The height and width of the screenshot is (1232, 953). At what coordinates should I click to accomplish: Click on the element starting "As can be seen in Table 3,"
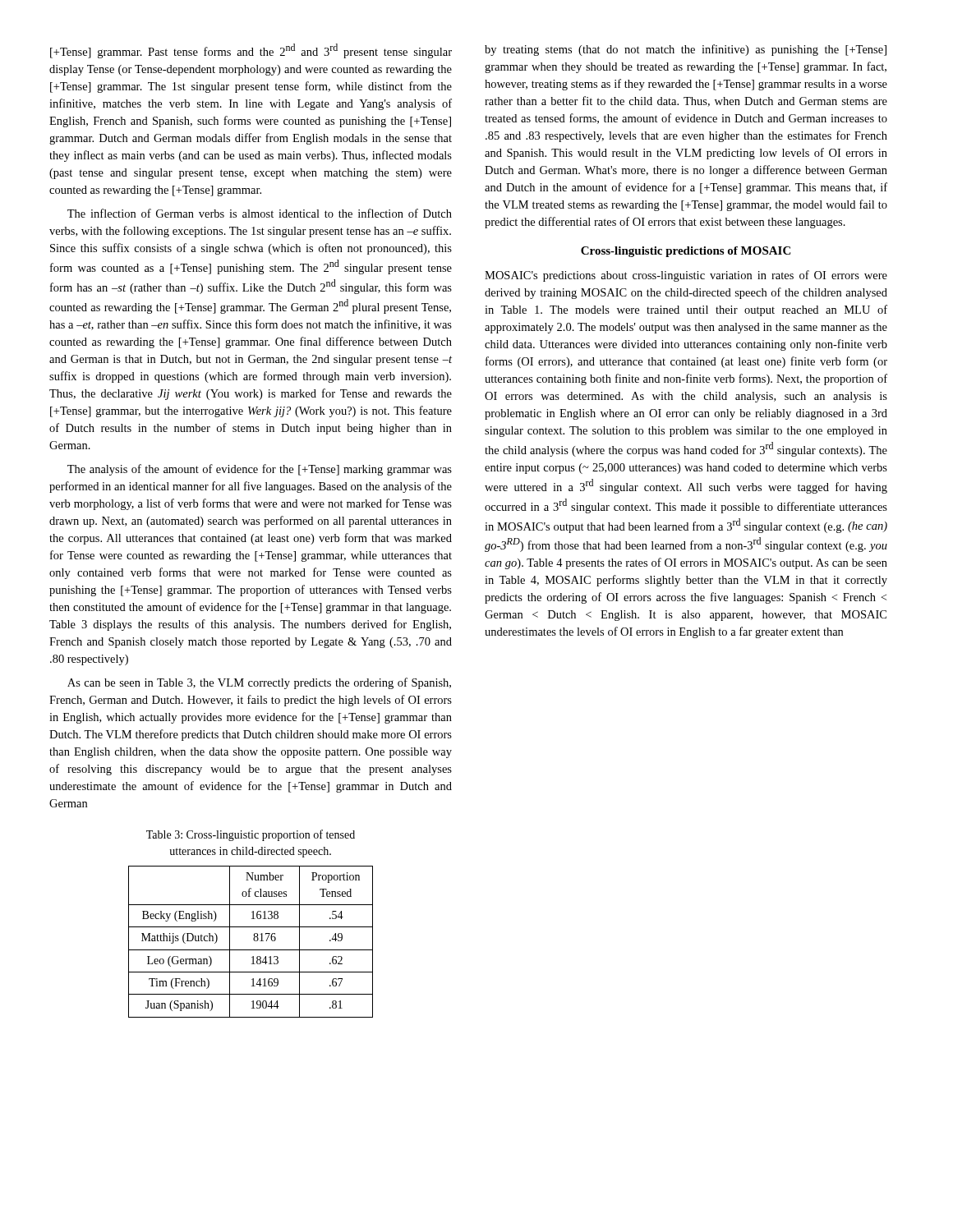click(x=251, y=743)
